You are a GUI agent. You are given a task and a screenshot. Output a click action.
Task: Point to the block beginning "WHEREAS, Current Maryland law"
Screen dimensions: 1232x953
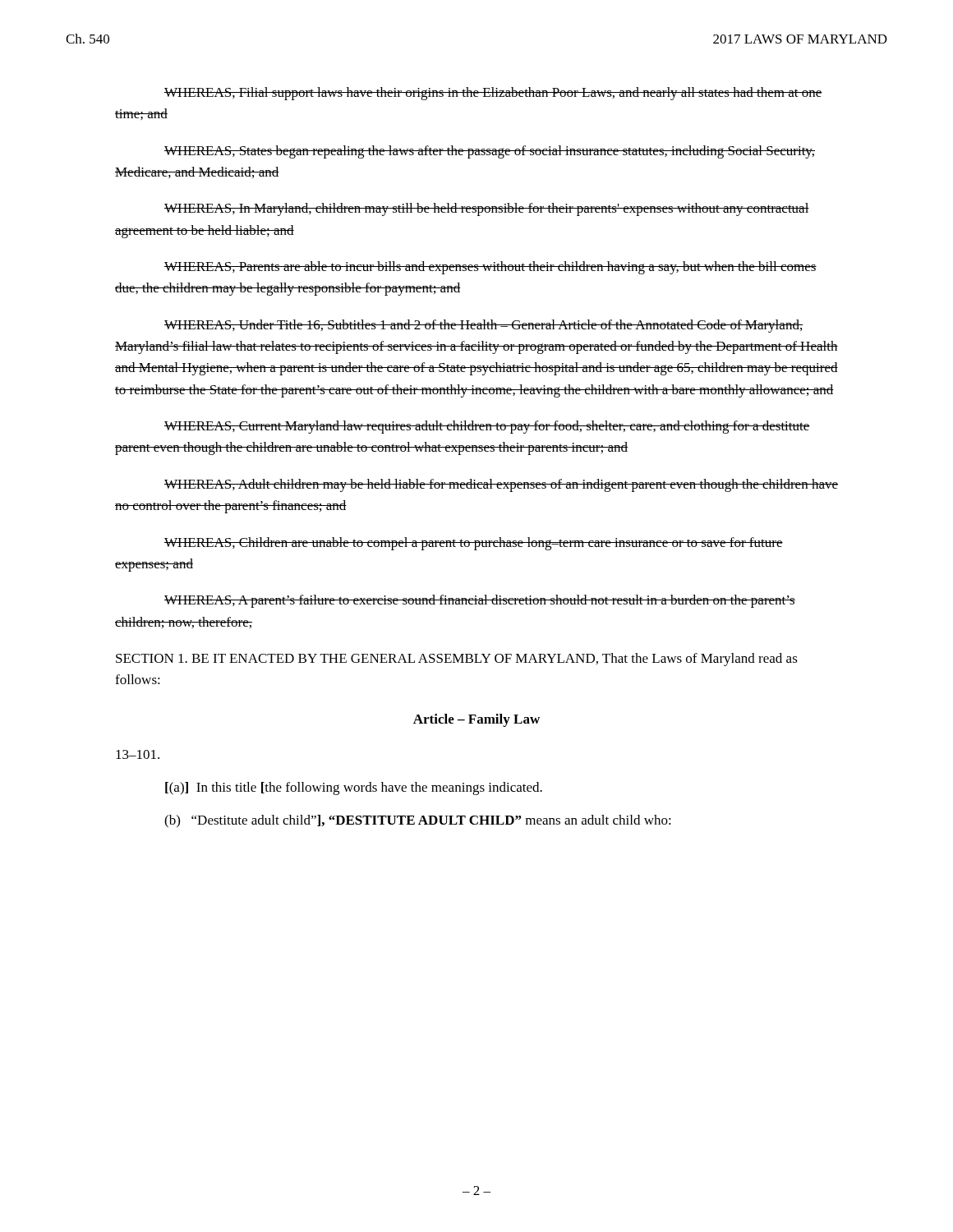pyautogui.click(x=476, y=437)
